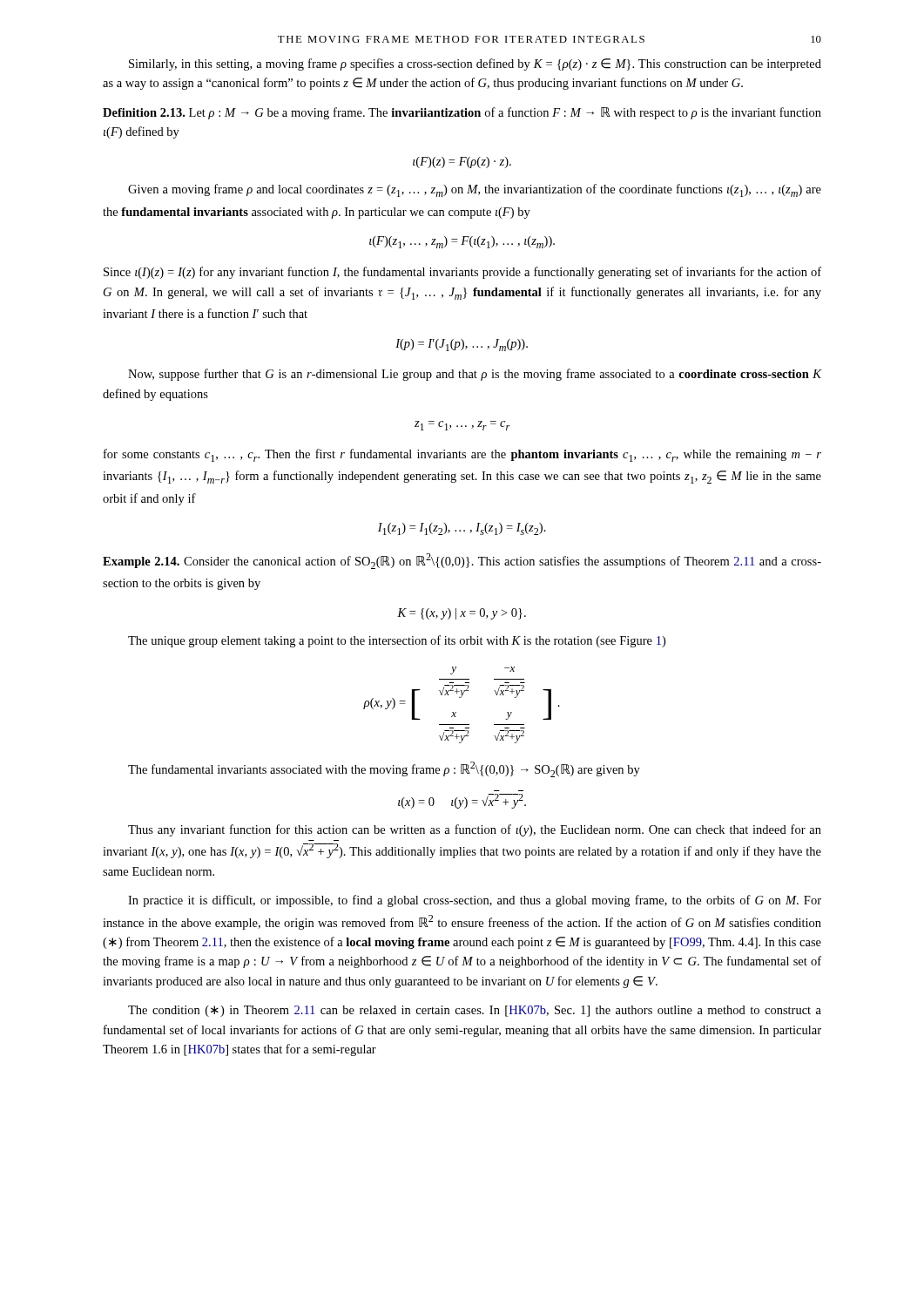Select the region starting "I(p) = I′(J1(p), … , Jm(p))."

tap(462, 345)
